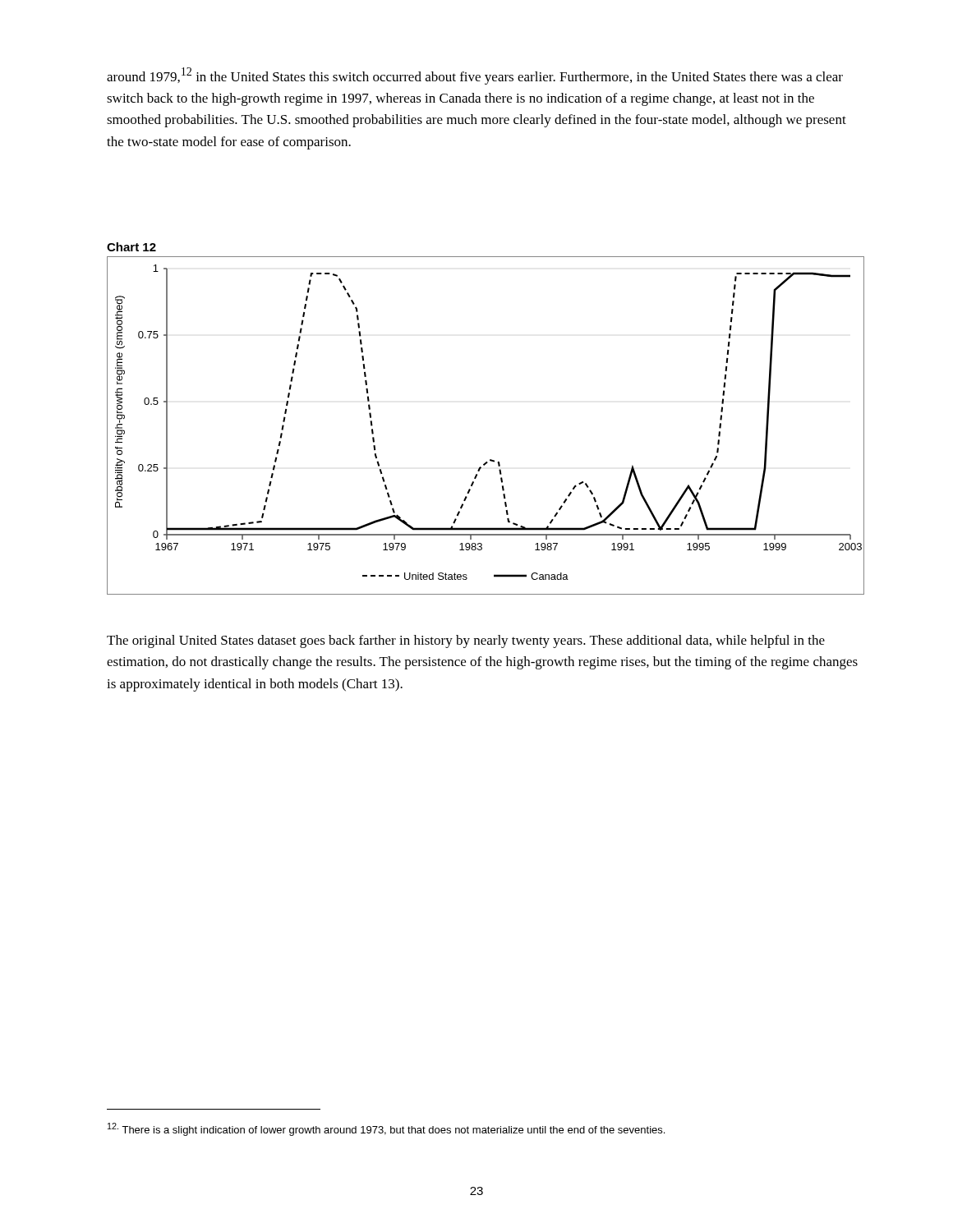
Task: Find the block on this page that starts "around 1979,12 in the United States this"
Action: tap(485, 108)
